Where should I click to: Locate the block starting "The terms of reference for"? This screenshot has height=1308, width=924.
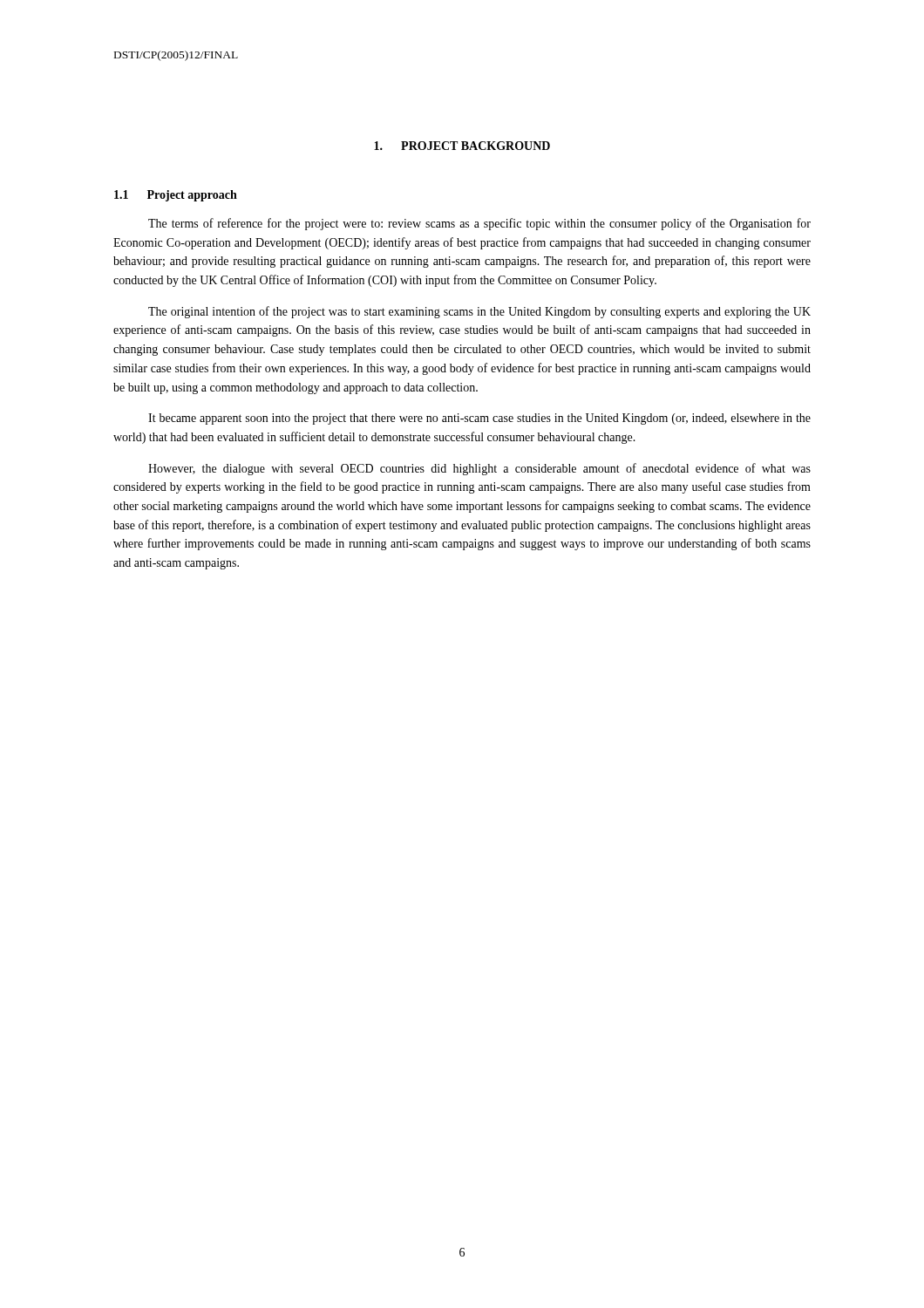tap(462, 252)
